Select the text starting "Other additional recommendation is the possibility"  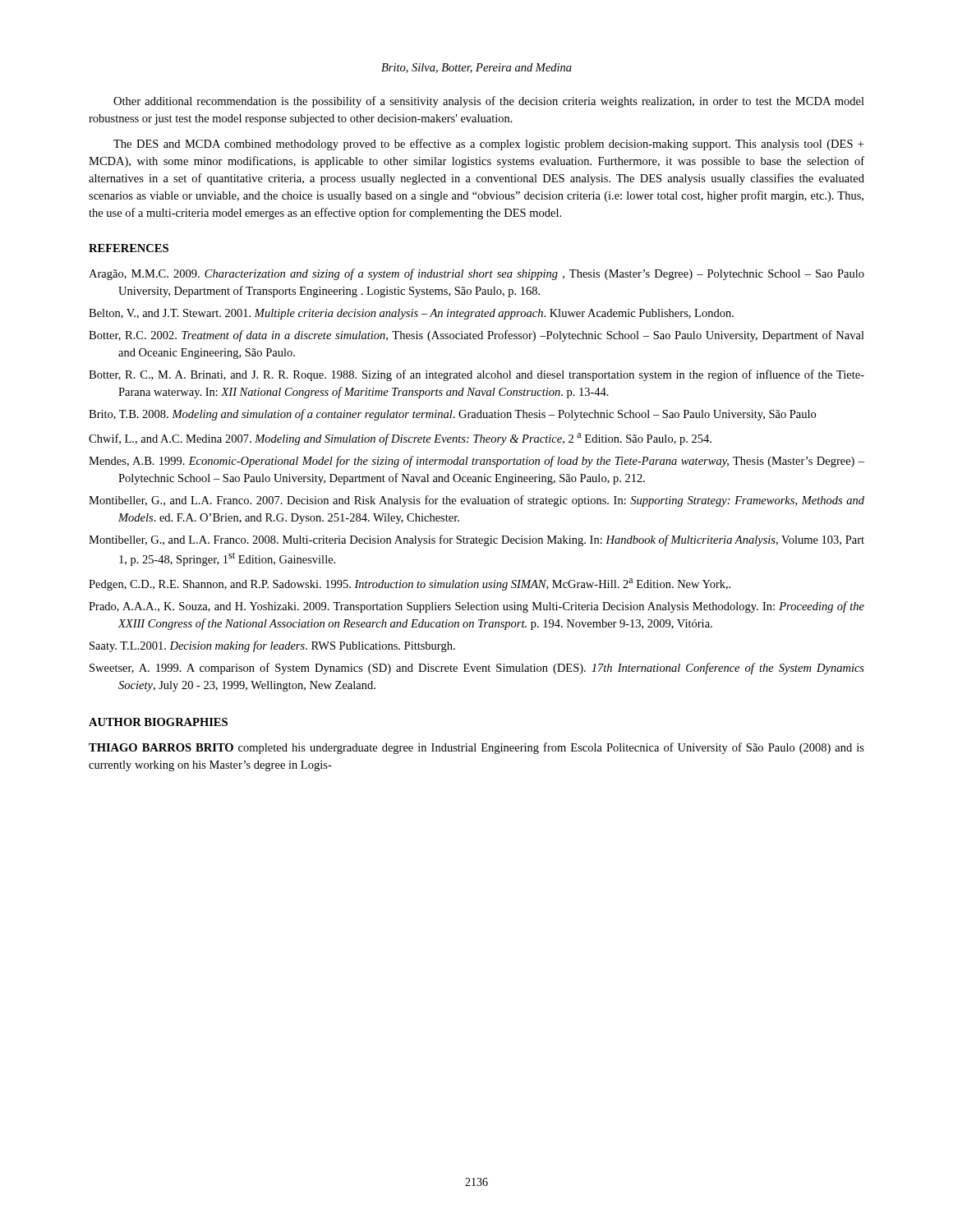click(x=476, y=110)
